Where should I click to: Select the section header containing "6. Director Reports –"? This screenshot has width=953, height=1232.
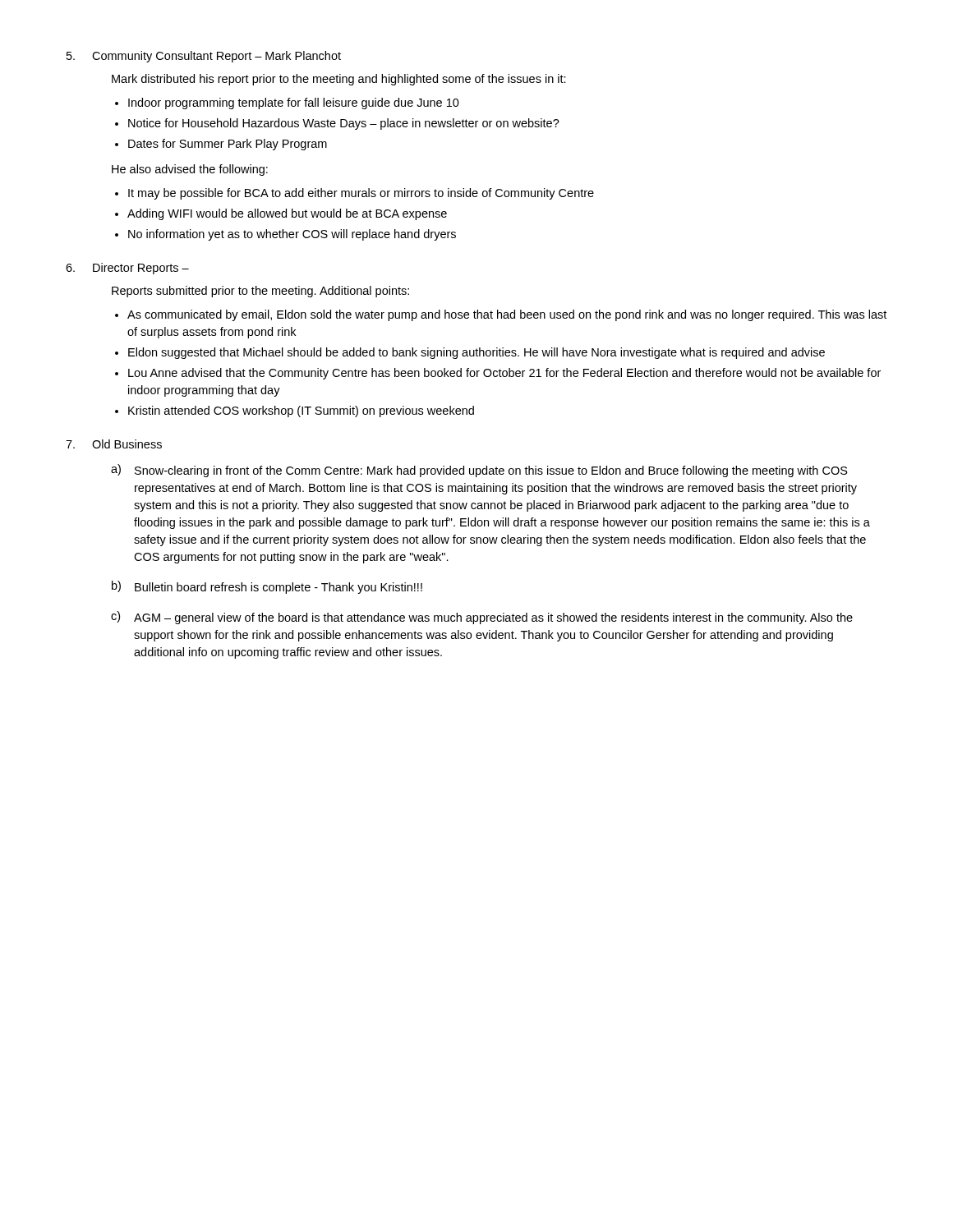(127, 268)
